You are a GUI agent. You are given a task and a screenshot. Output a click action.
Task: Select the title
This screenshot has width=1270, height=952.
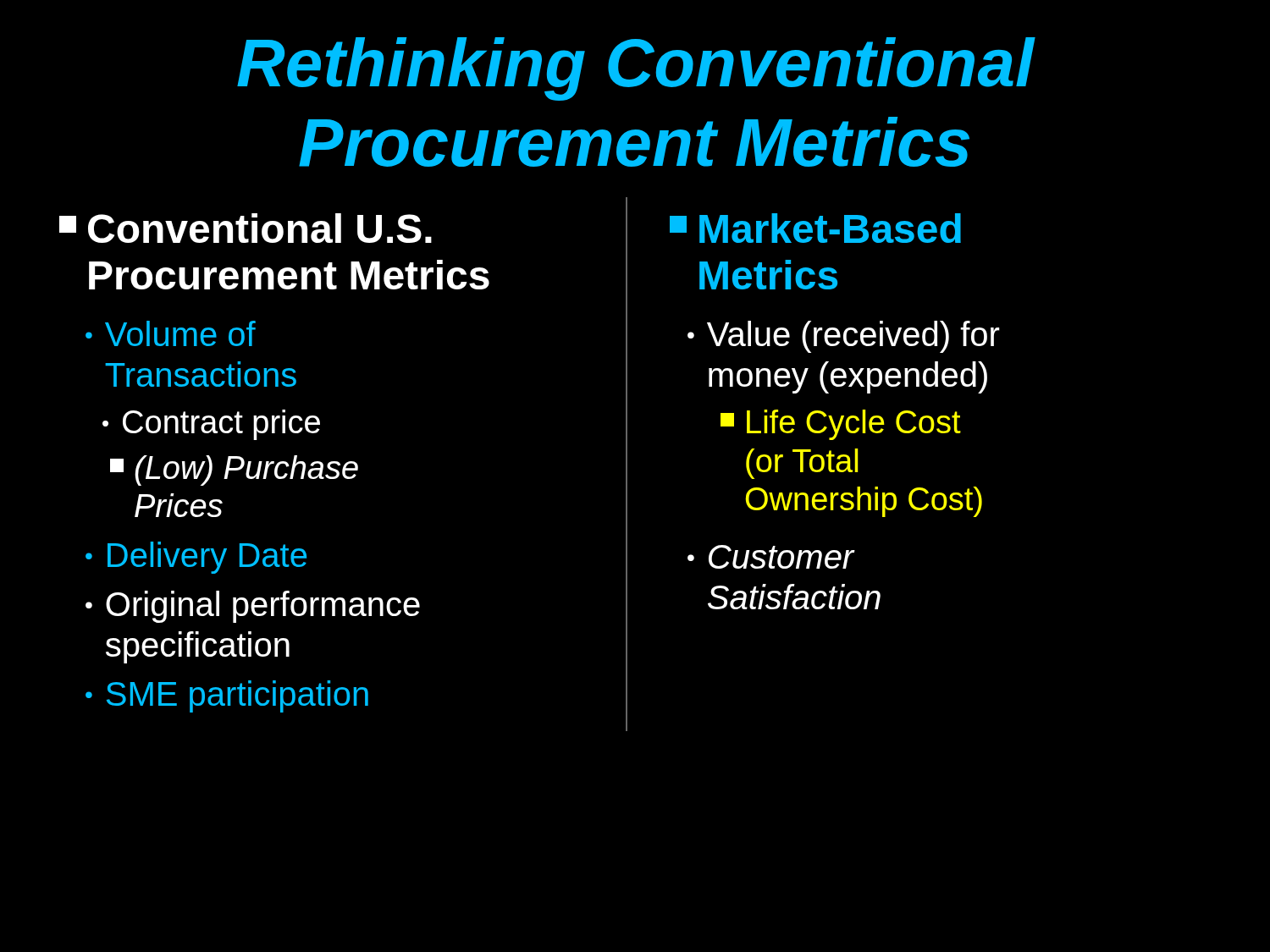tap(635, 104)
